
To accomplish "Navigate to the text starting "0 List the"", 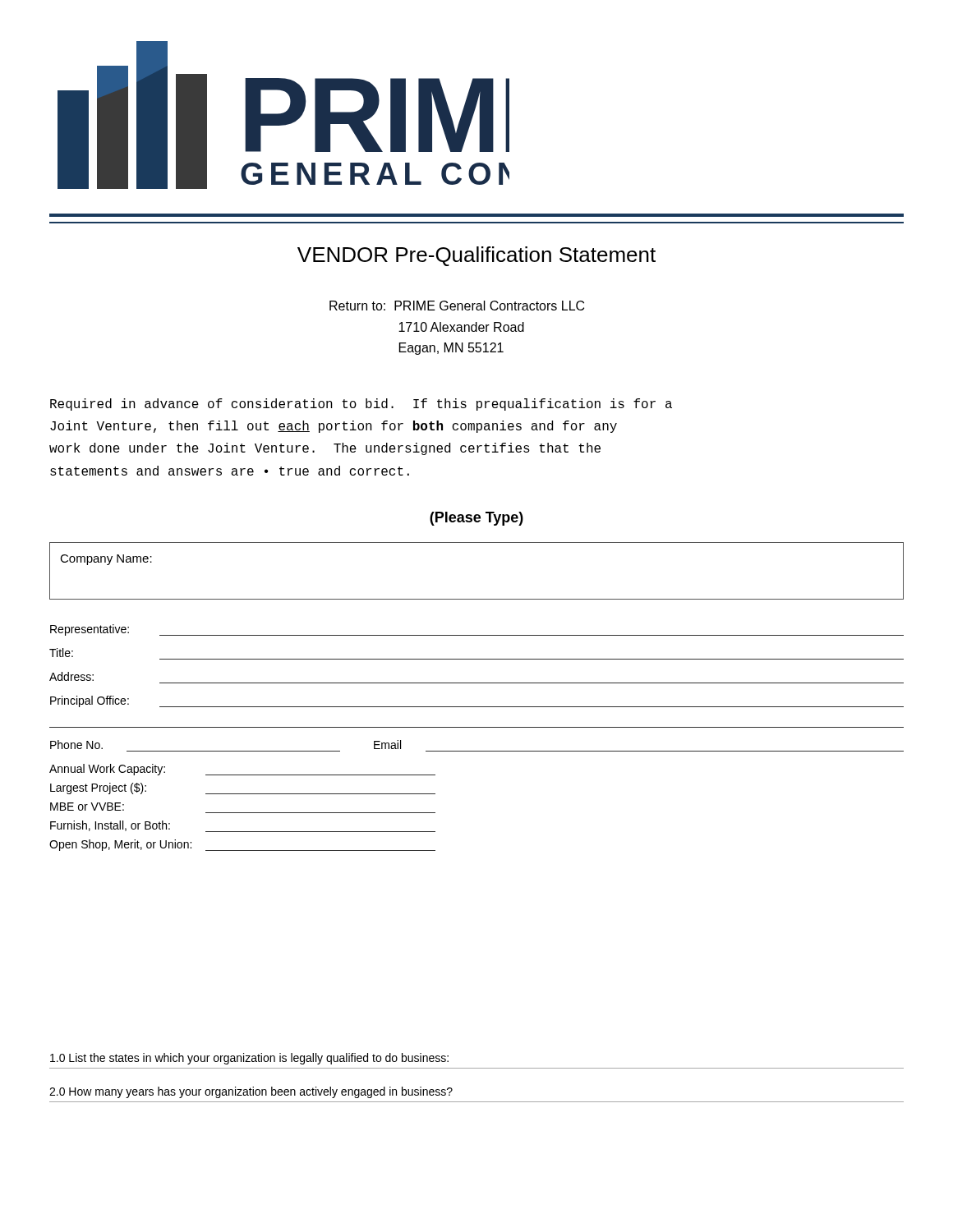I will [x=476, y=1077].
